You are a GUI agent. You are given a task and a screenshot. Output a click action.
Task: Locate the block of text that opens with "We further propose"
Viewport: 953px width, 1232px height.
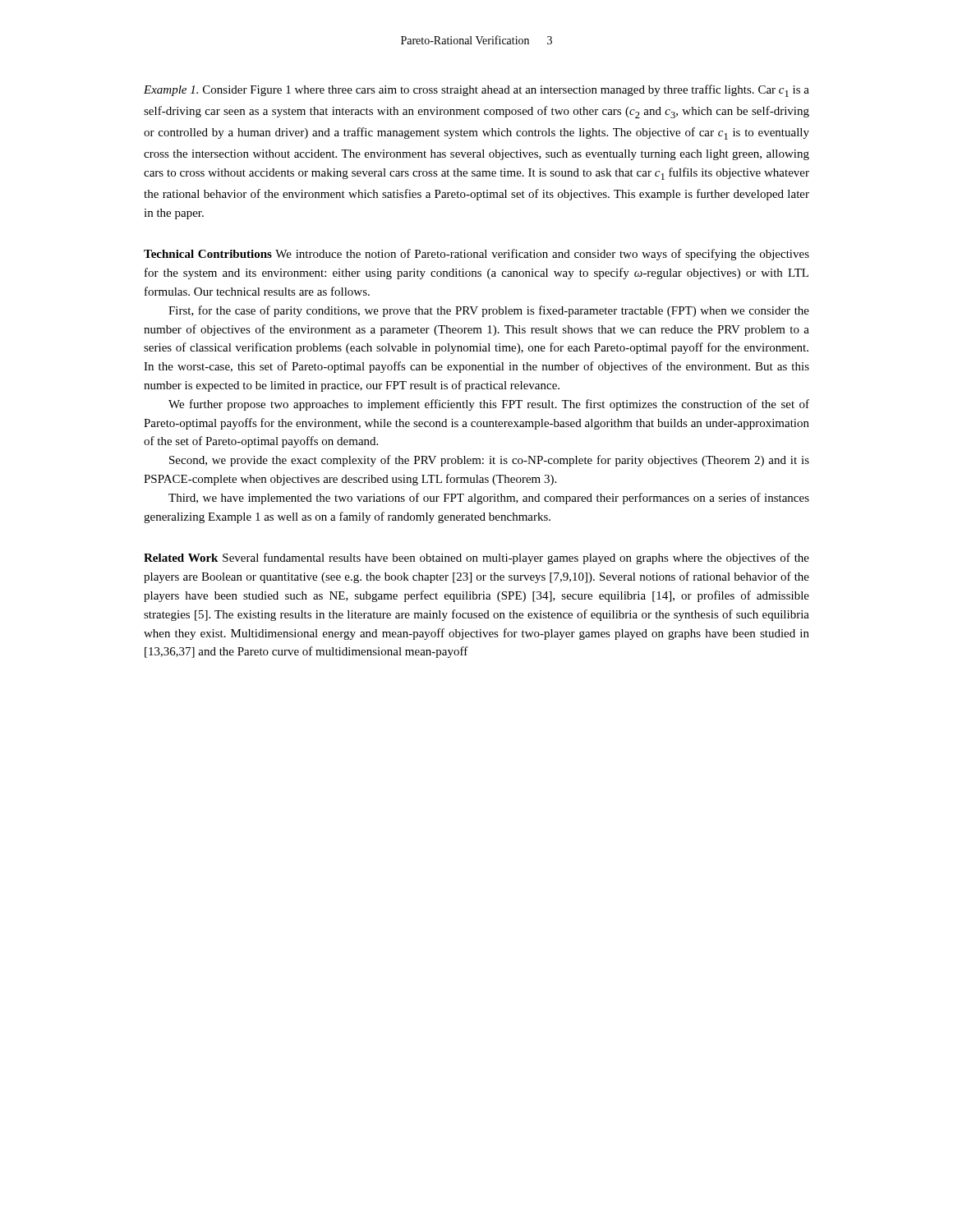476,423
